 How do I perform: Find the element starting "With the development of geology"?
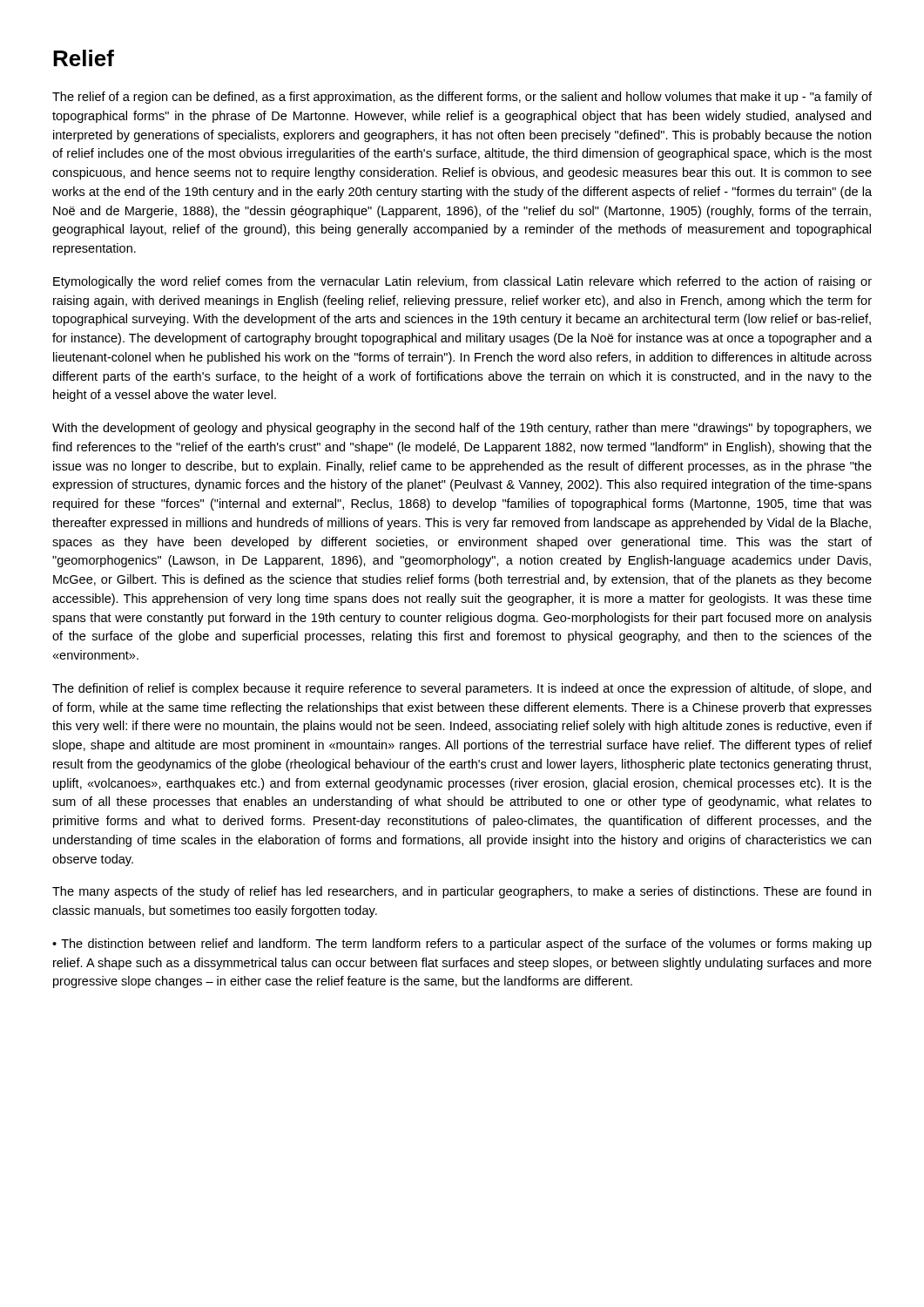pos(462,542)
